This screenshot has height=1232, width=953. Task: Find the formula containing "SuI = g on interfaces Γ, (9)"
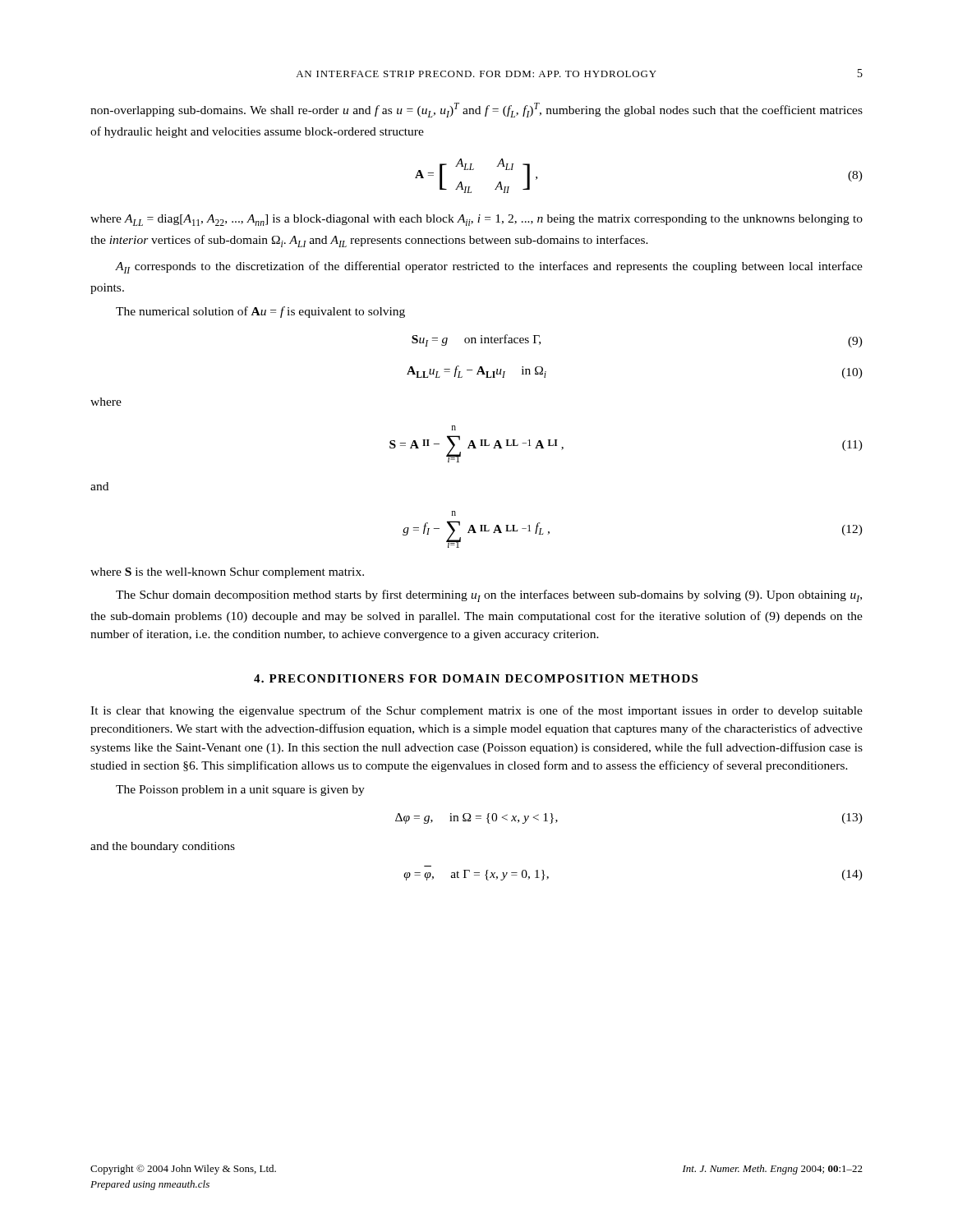(424, 340)
